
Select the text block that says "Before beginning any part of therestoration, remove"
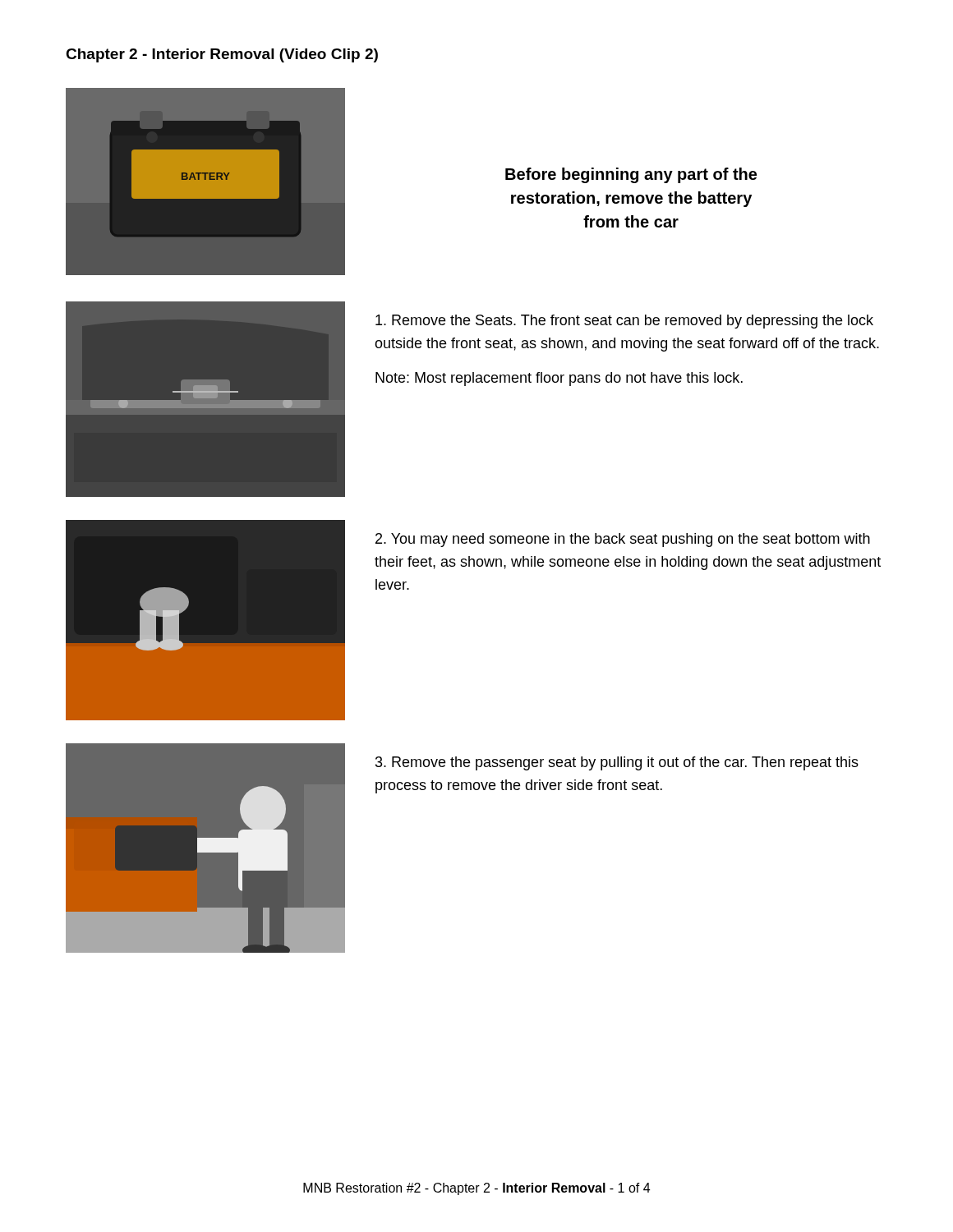[x=631, y=198]
